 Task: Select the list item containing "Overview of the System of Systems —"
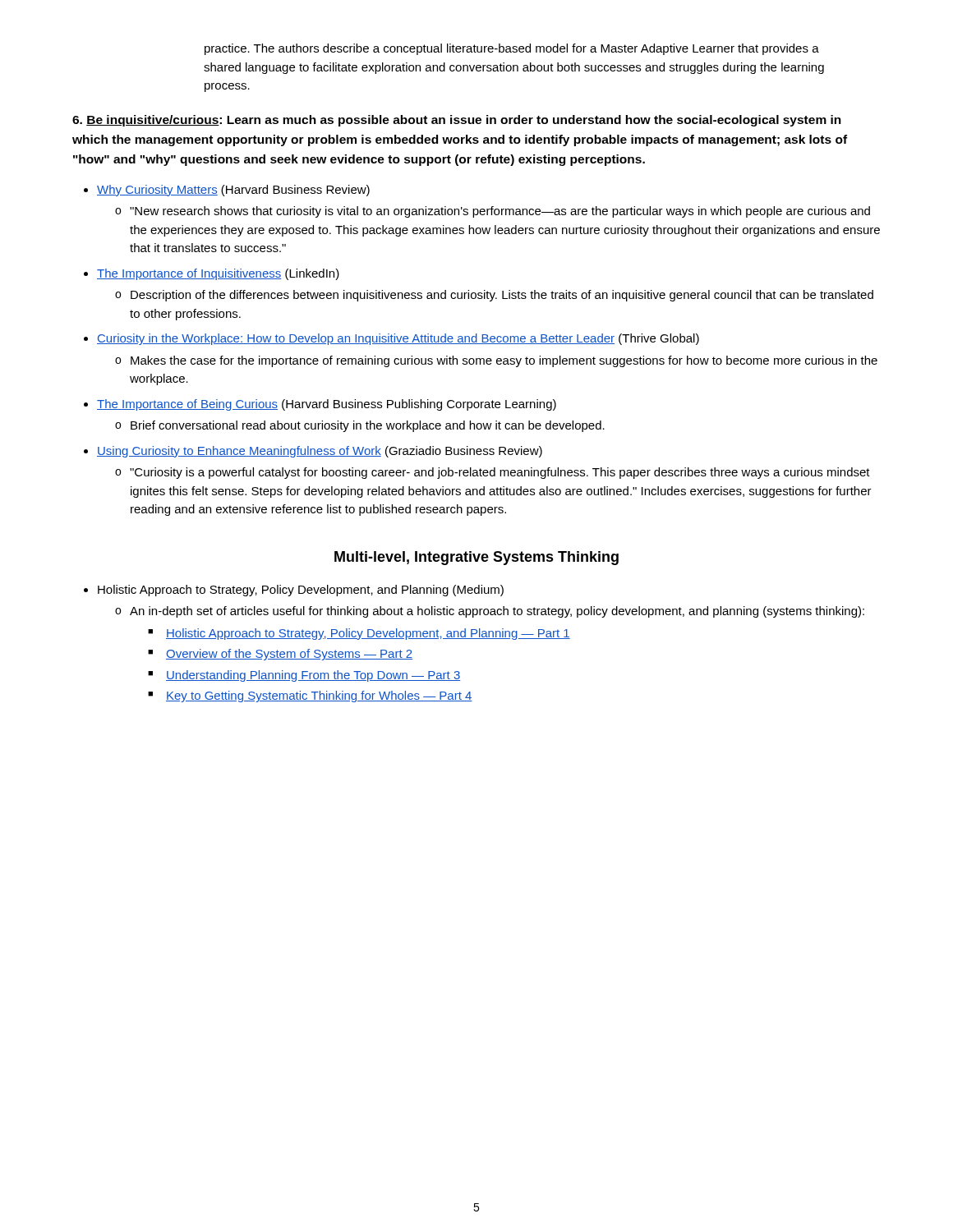(x=289, y=653)
